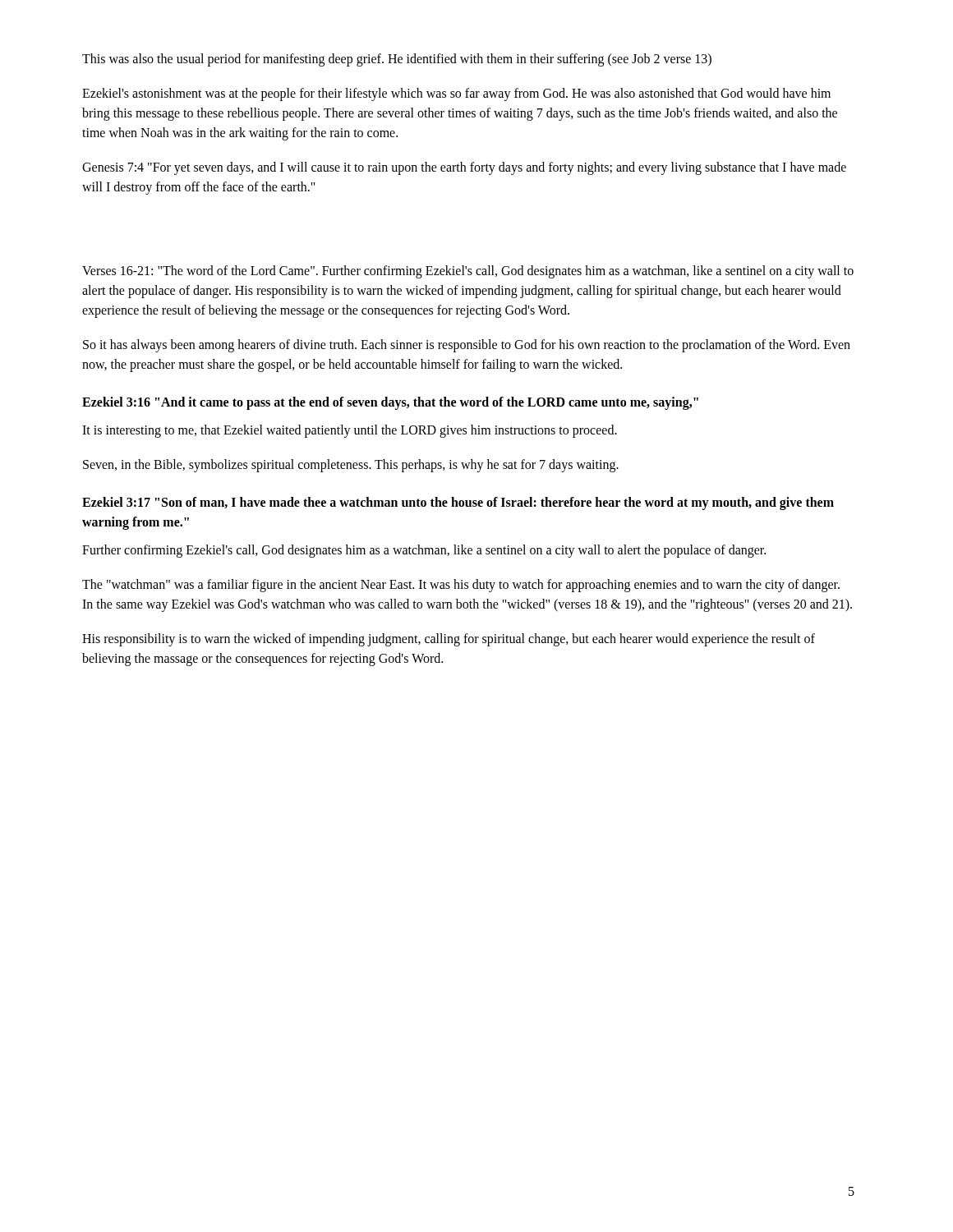Point to the text starting "This was also the"
The image size is (953, 1232).
[397, 59]
